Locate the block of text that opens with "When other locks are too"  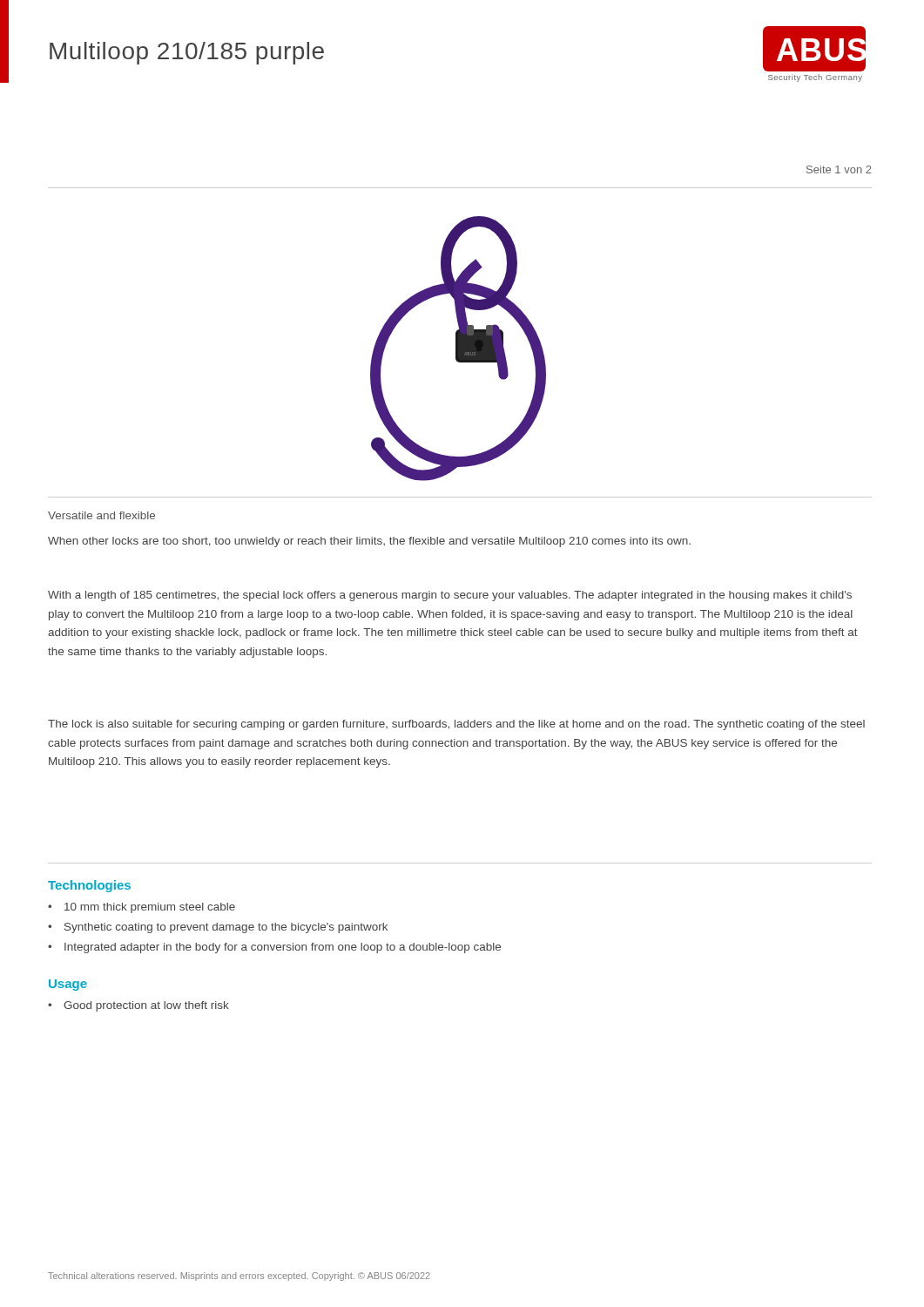pos(370,541)
